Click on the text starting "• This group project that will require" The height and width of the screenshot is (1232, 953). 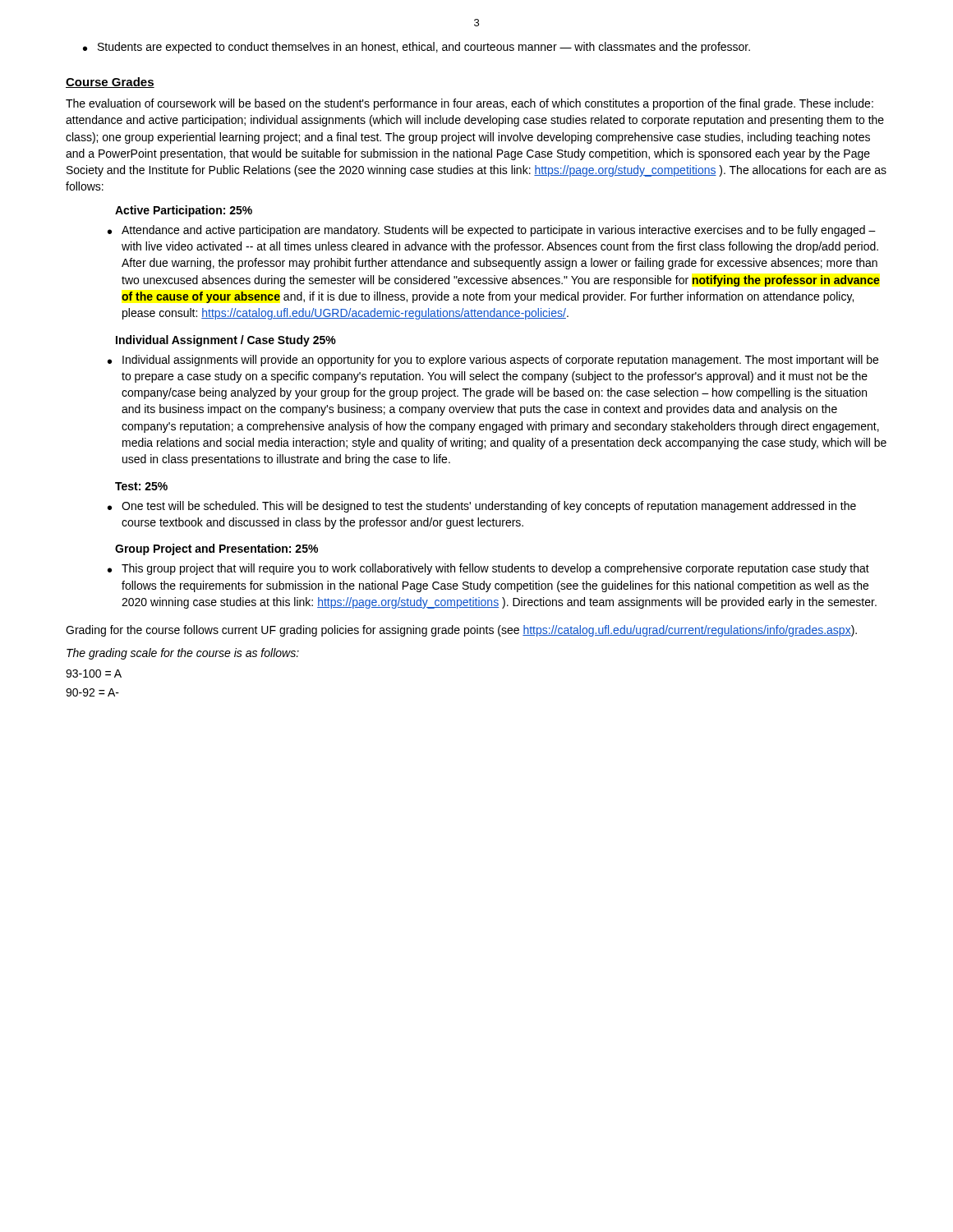497,585
